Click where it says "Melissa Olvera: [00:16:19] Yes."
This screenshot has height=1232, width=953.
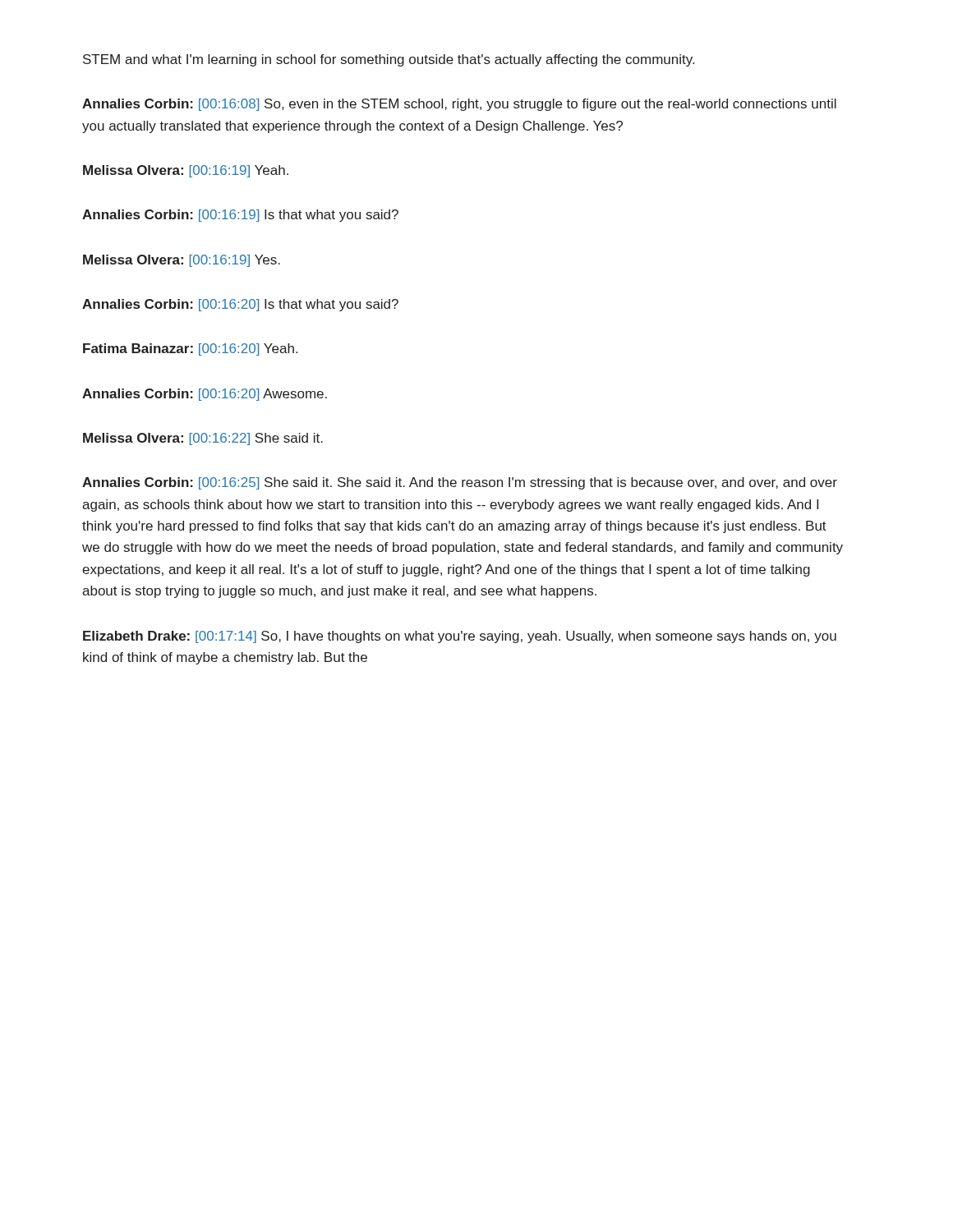click(x=182, y=260)
